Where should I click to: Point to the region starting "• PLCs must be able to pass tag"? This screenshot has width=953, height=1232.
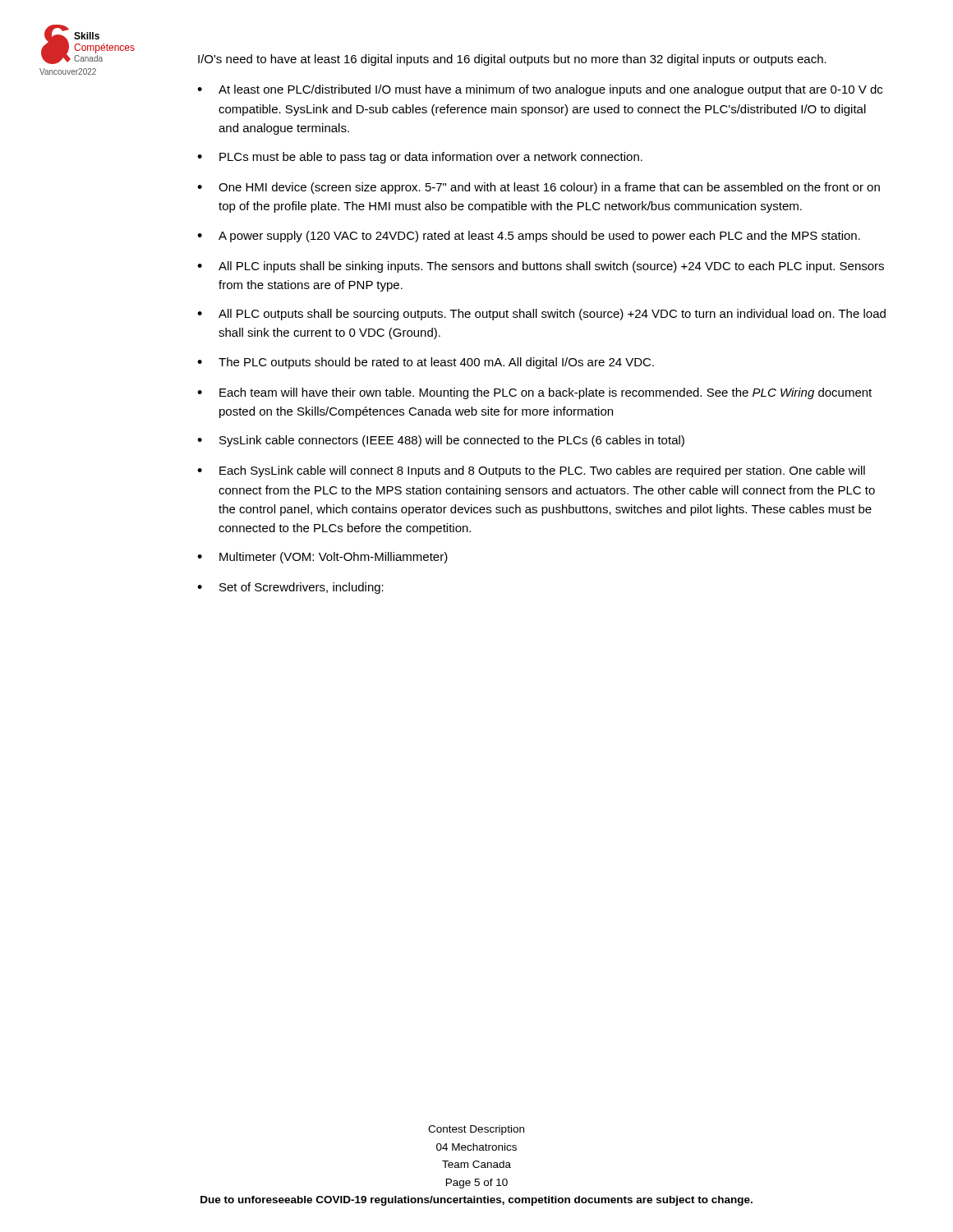542,157
